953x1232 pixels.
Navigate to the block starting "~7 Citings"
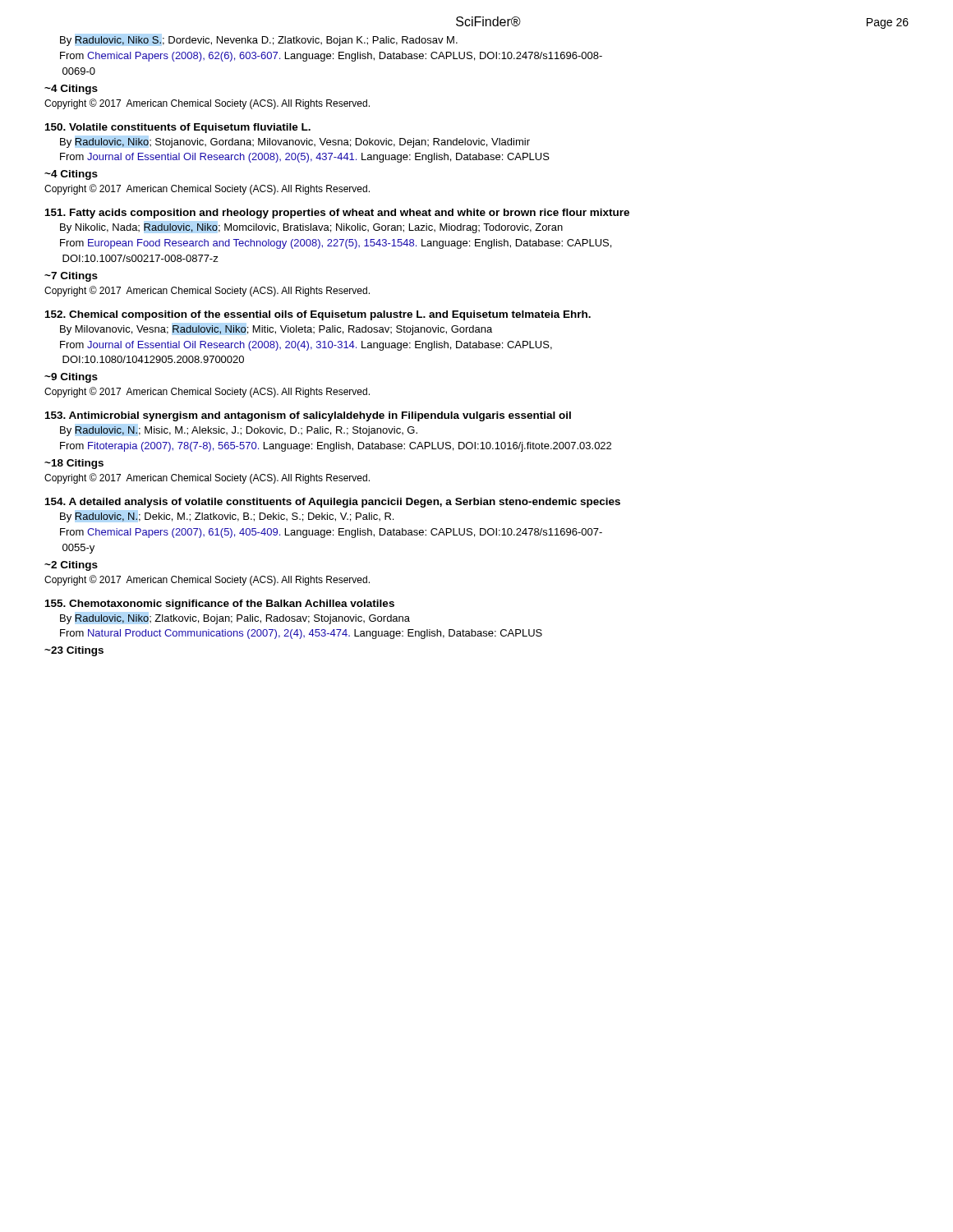click(71, 275)
